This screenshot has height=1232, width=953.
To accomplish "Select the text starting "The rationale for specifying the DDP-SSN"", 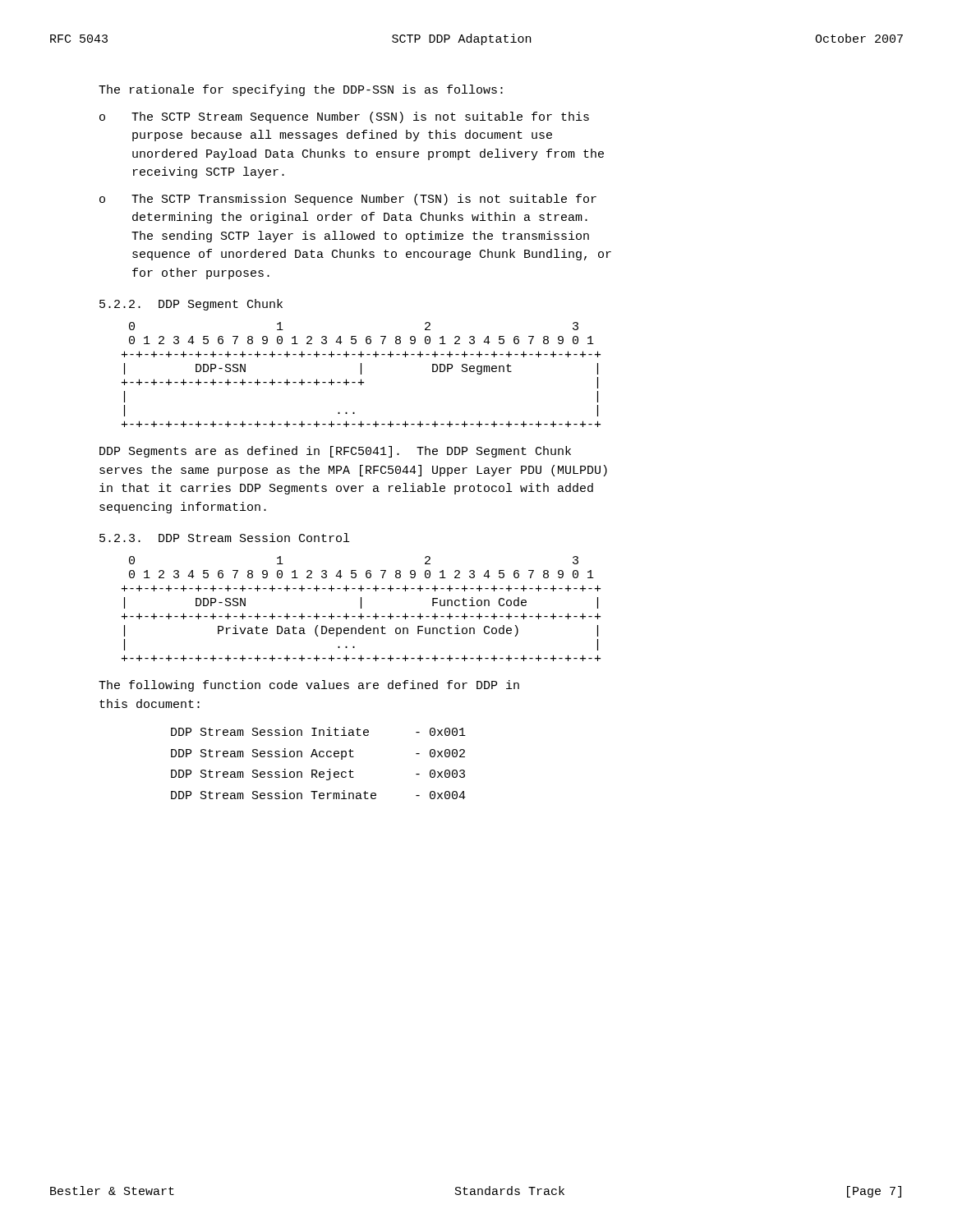I will pos(302,91).
